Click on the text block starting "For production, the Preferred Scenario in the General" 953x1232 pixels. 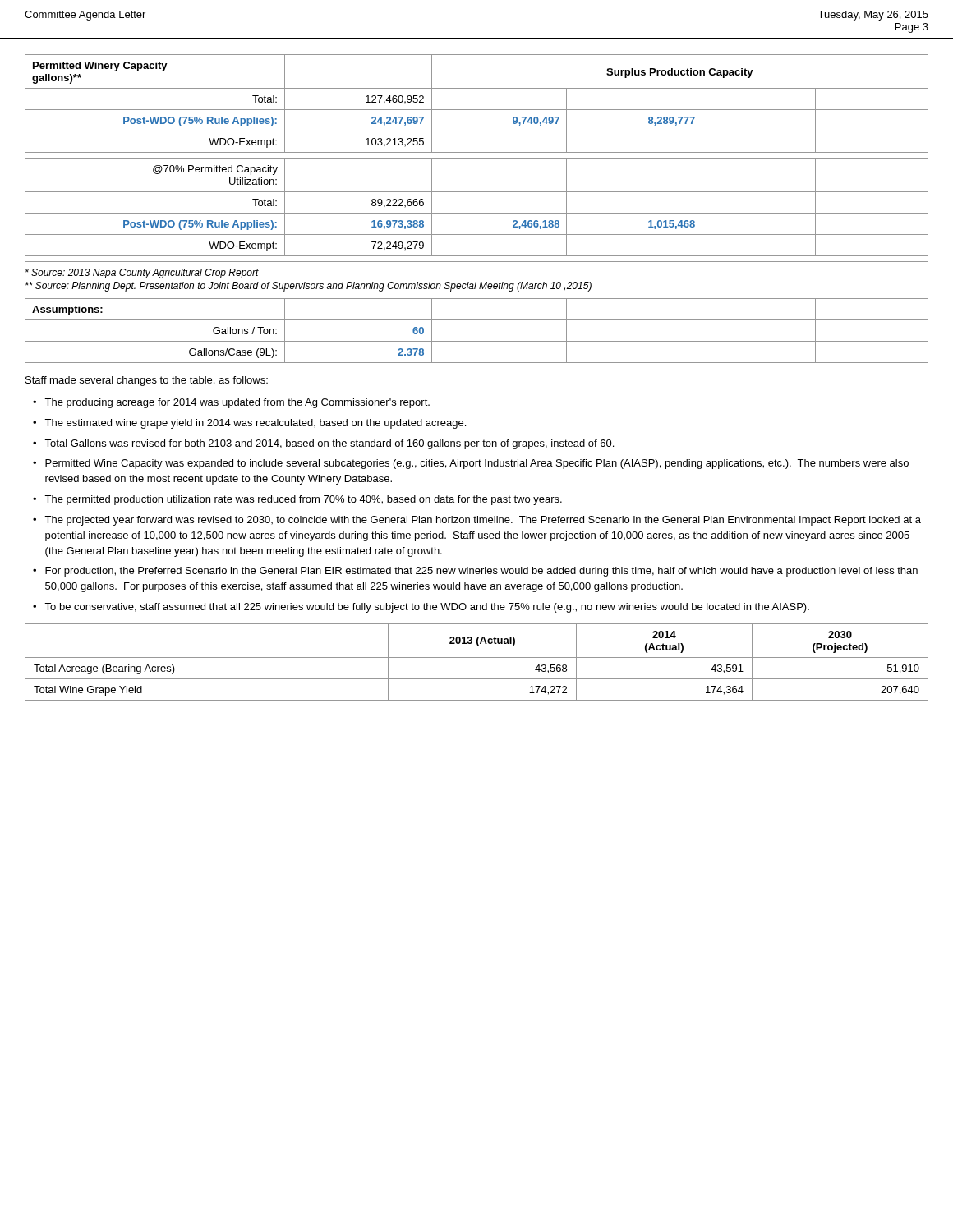481,579
